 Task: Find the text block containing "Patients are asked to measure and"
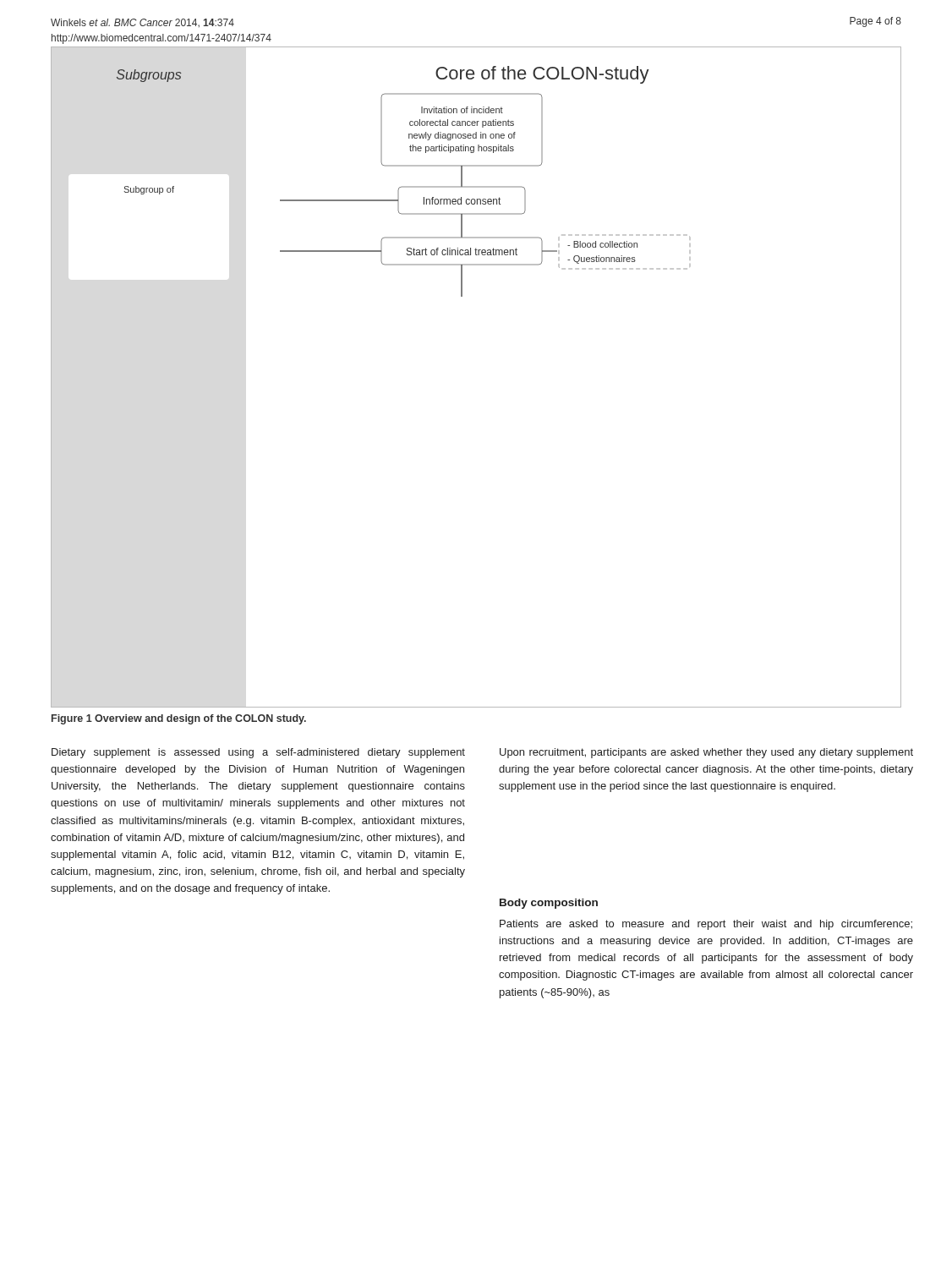706,958
